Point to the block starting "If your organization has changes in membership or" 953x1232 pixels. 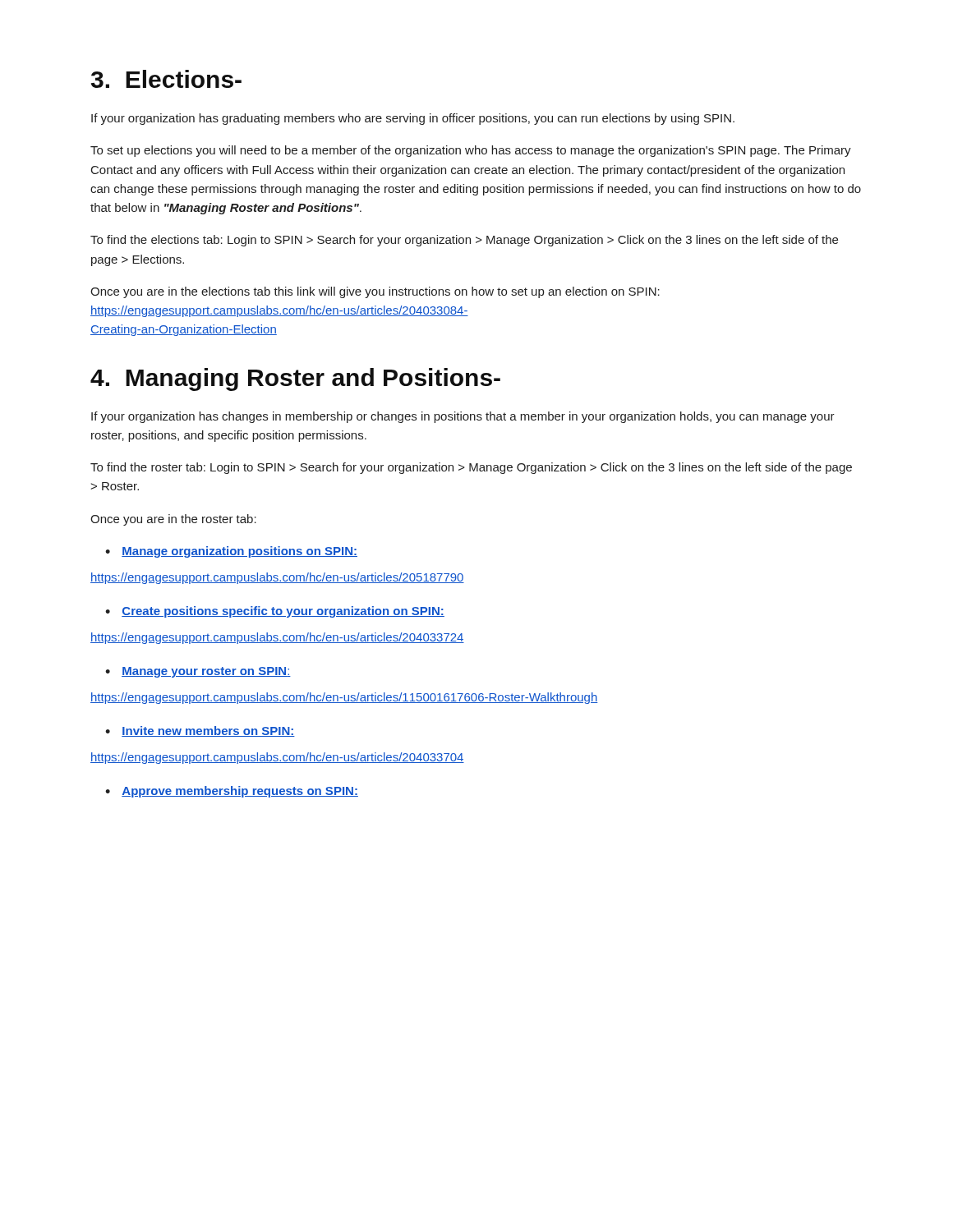click(476, 425)
